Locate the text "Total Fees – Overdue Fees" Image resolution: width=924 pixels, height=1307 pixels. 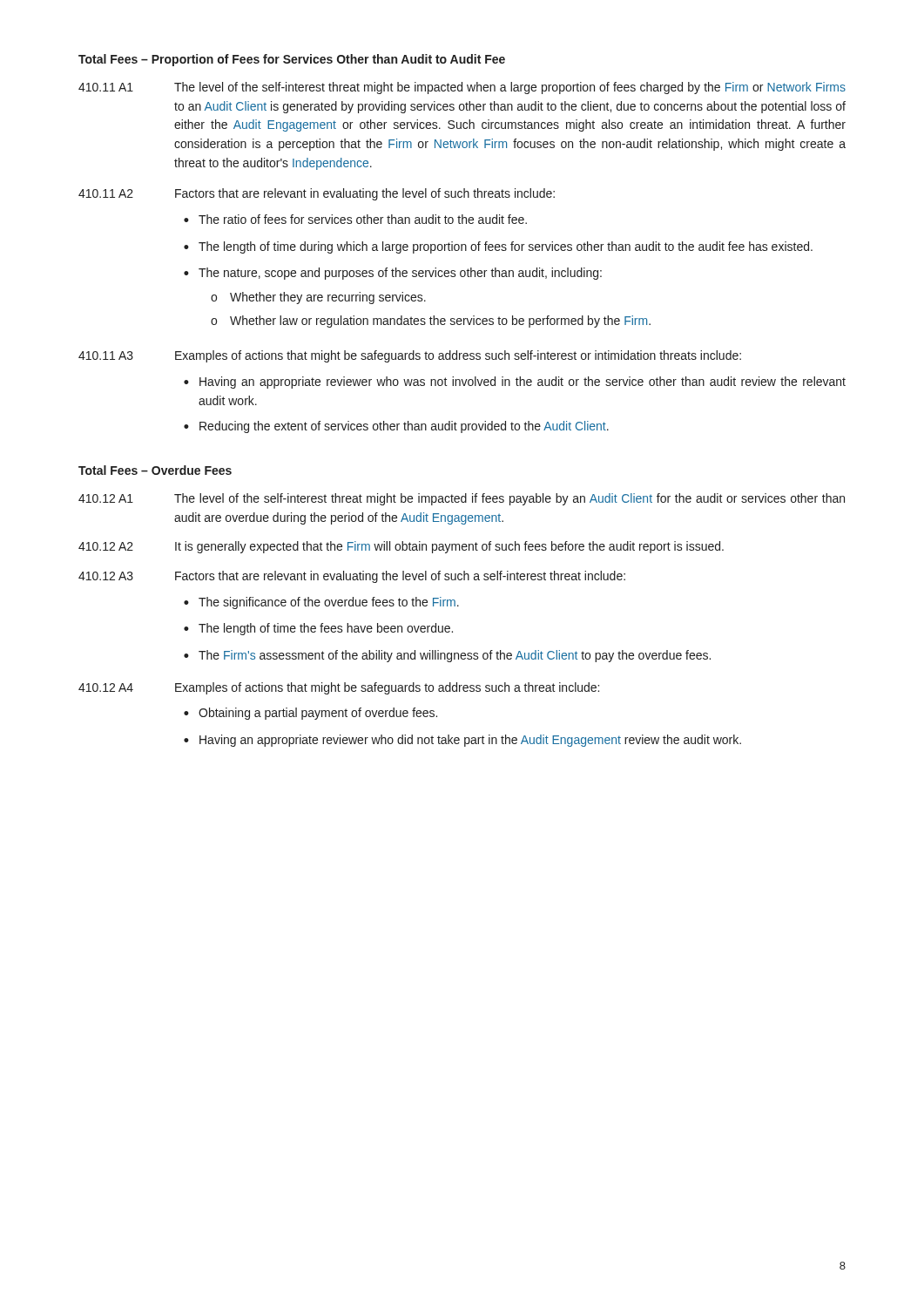coord(155,471)
